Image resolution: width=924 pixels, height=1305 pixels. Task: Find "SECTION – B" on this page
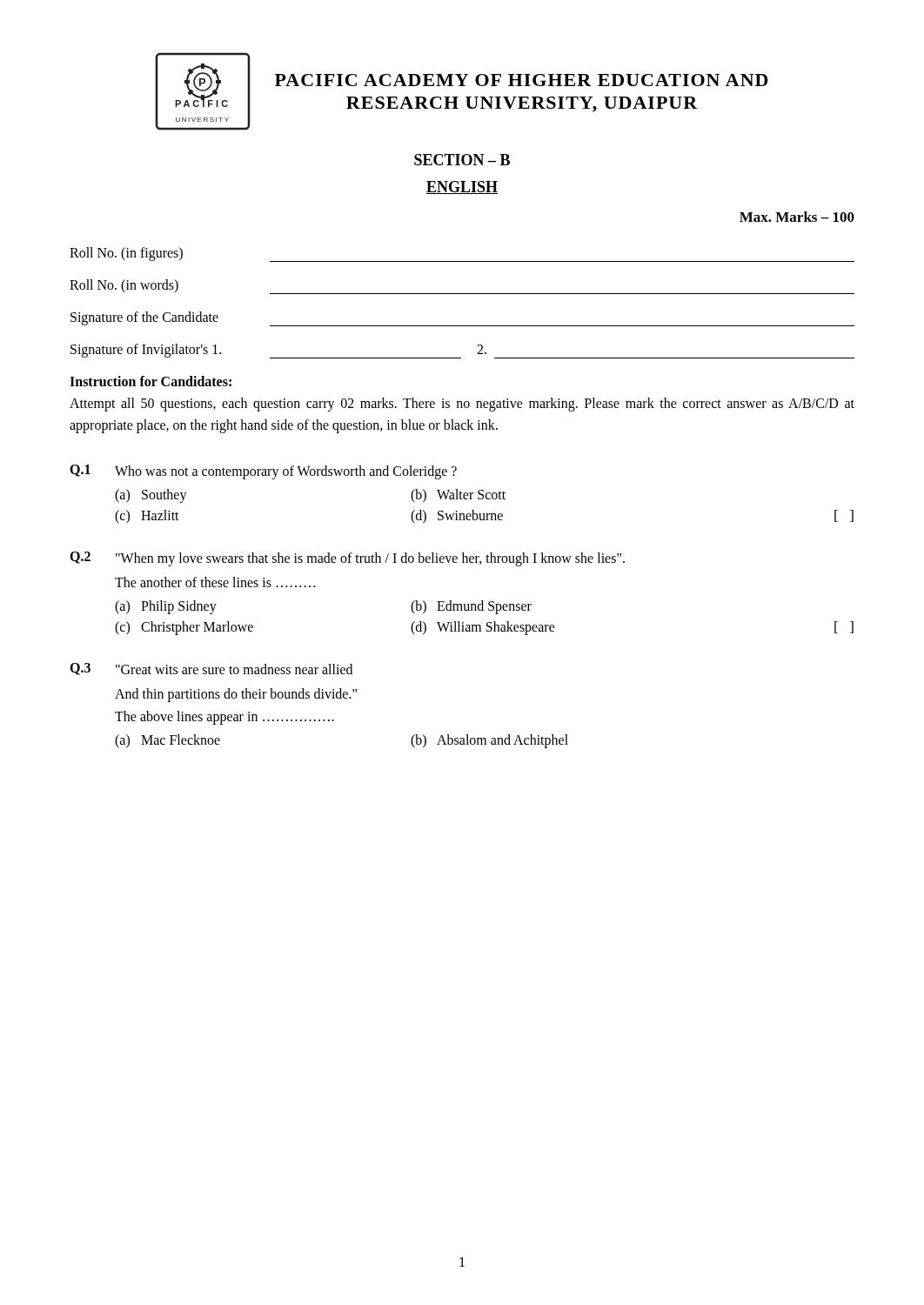click(x=462, y=160)
